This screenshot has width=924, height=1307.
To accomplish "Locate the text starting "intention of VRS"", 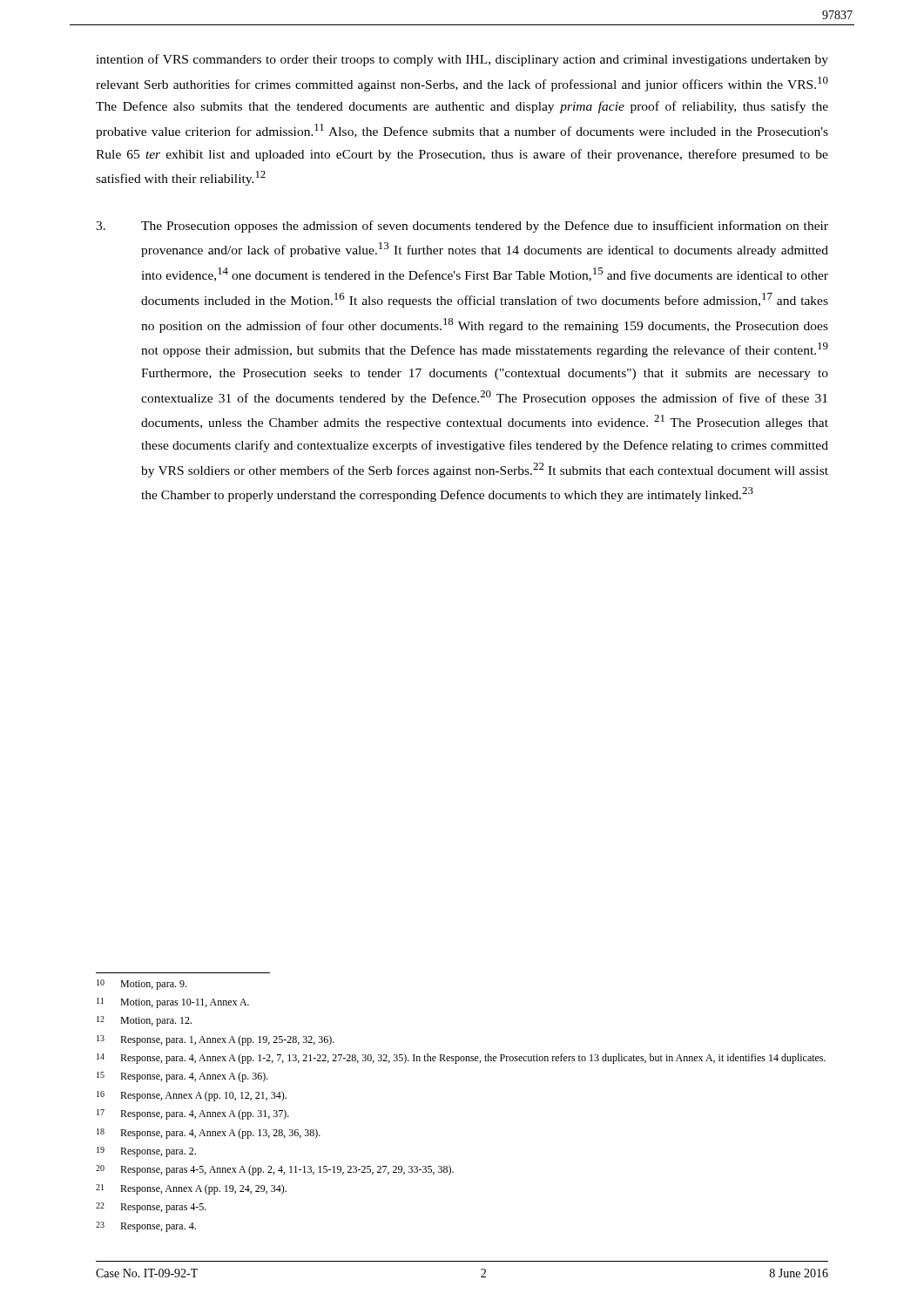I will coord(462,119).
